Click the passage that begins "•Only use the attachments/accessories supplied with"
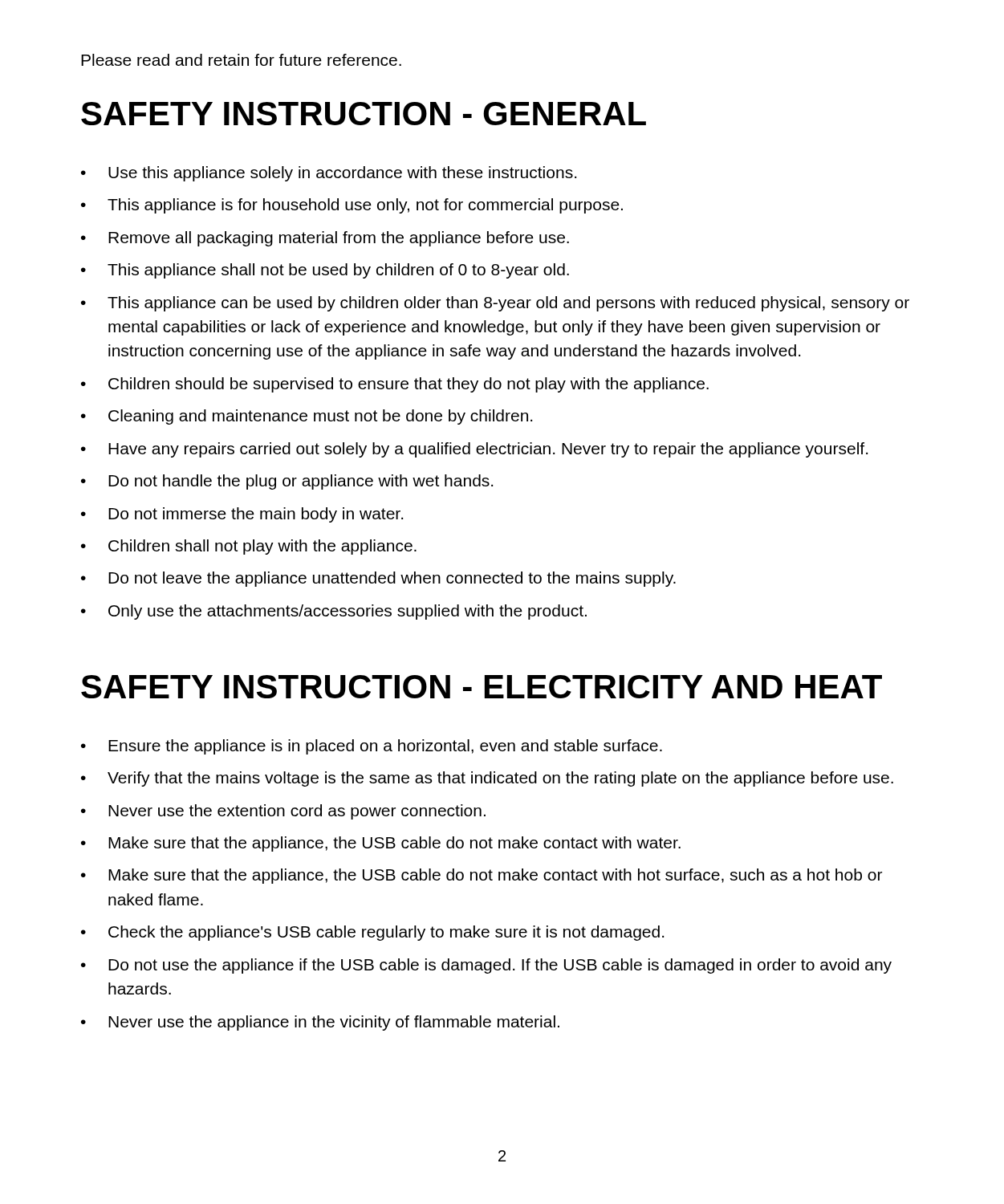 pos(502,611)
